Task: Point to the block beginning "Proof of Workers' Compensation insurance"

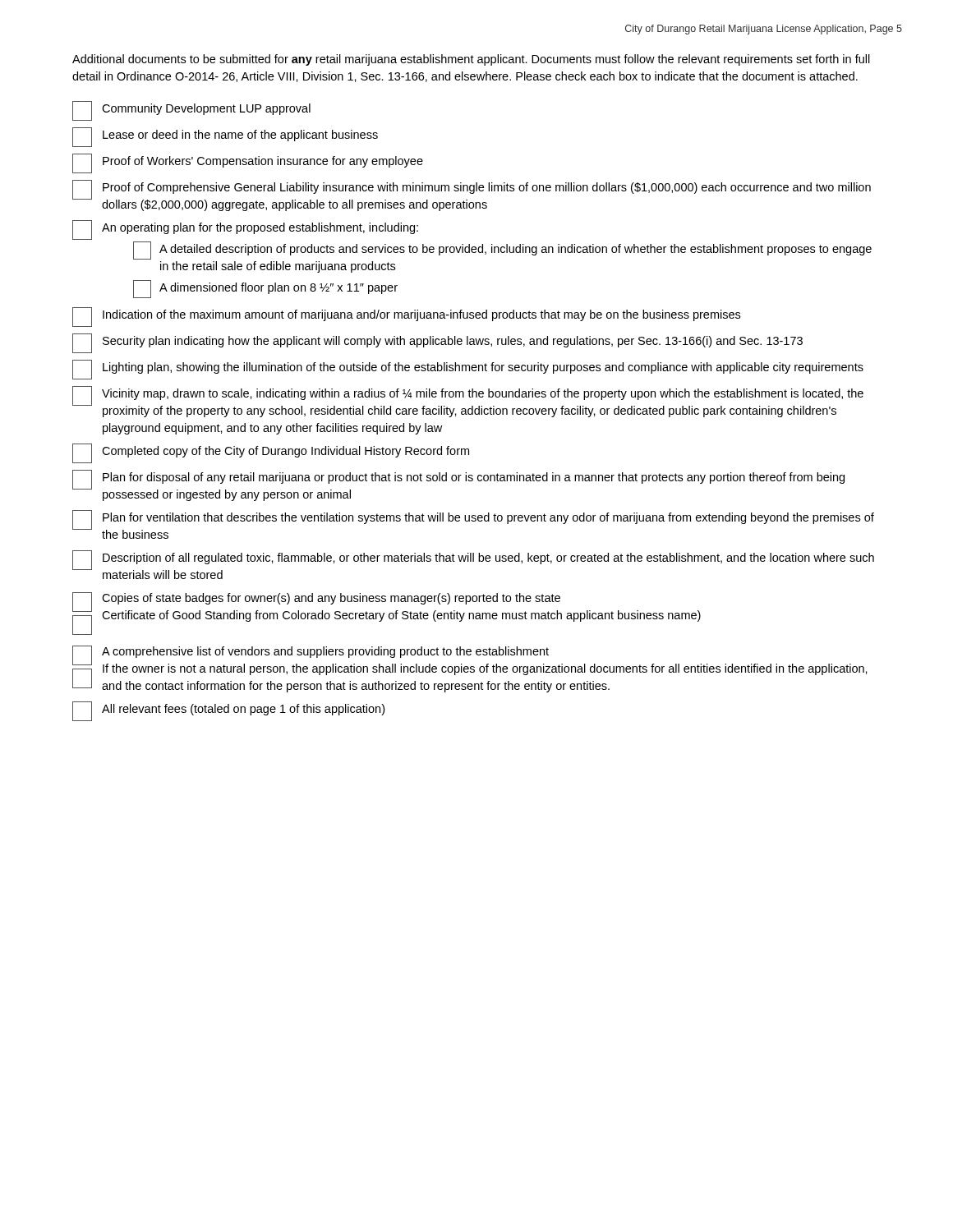Action: [x=248, y=163]
